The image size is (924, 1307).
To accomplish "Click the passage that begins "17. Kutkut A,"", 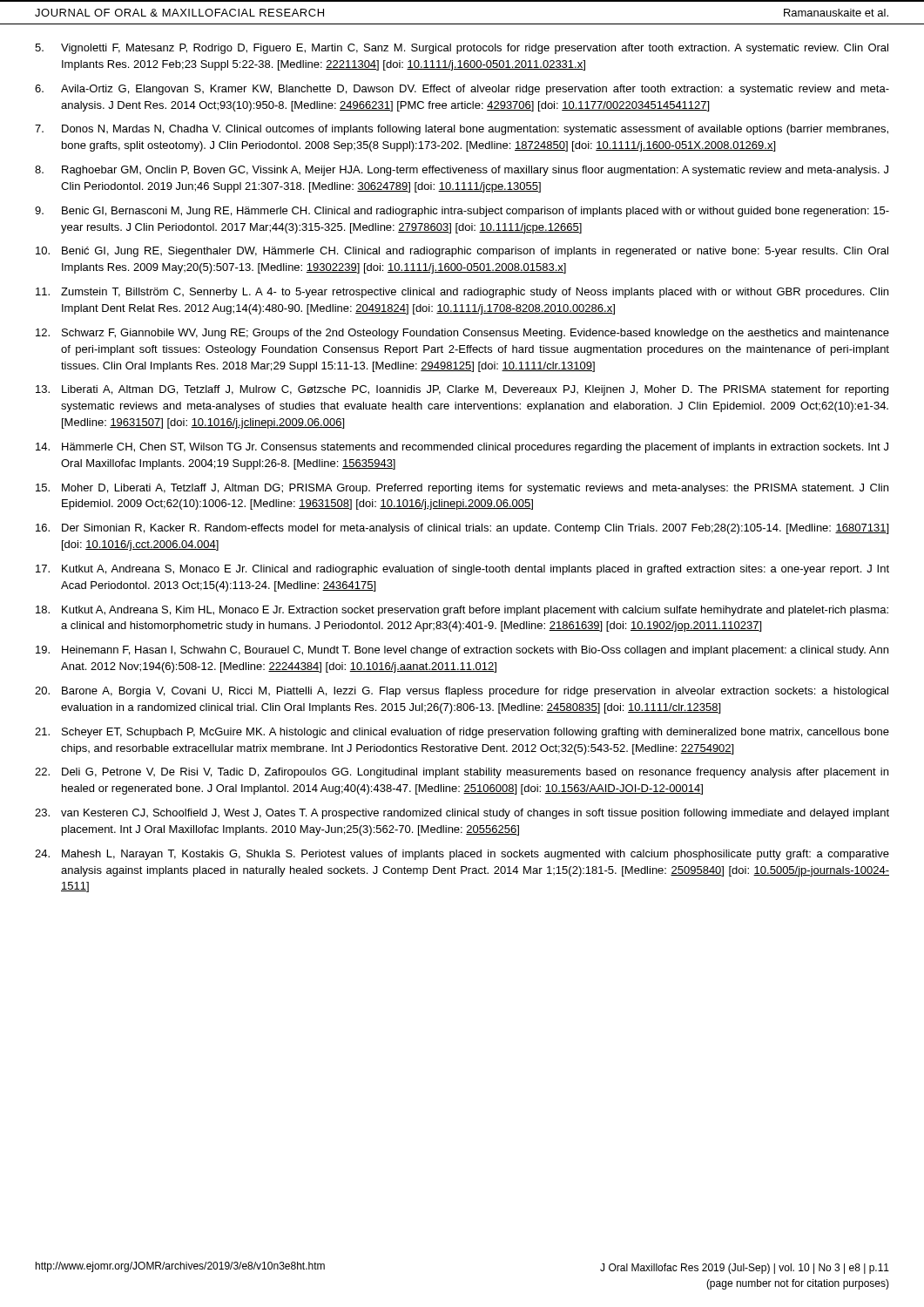I will [x=462, y=577].
